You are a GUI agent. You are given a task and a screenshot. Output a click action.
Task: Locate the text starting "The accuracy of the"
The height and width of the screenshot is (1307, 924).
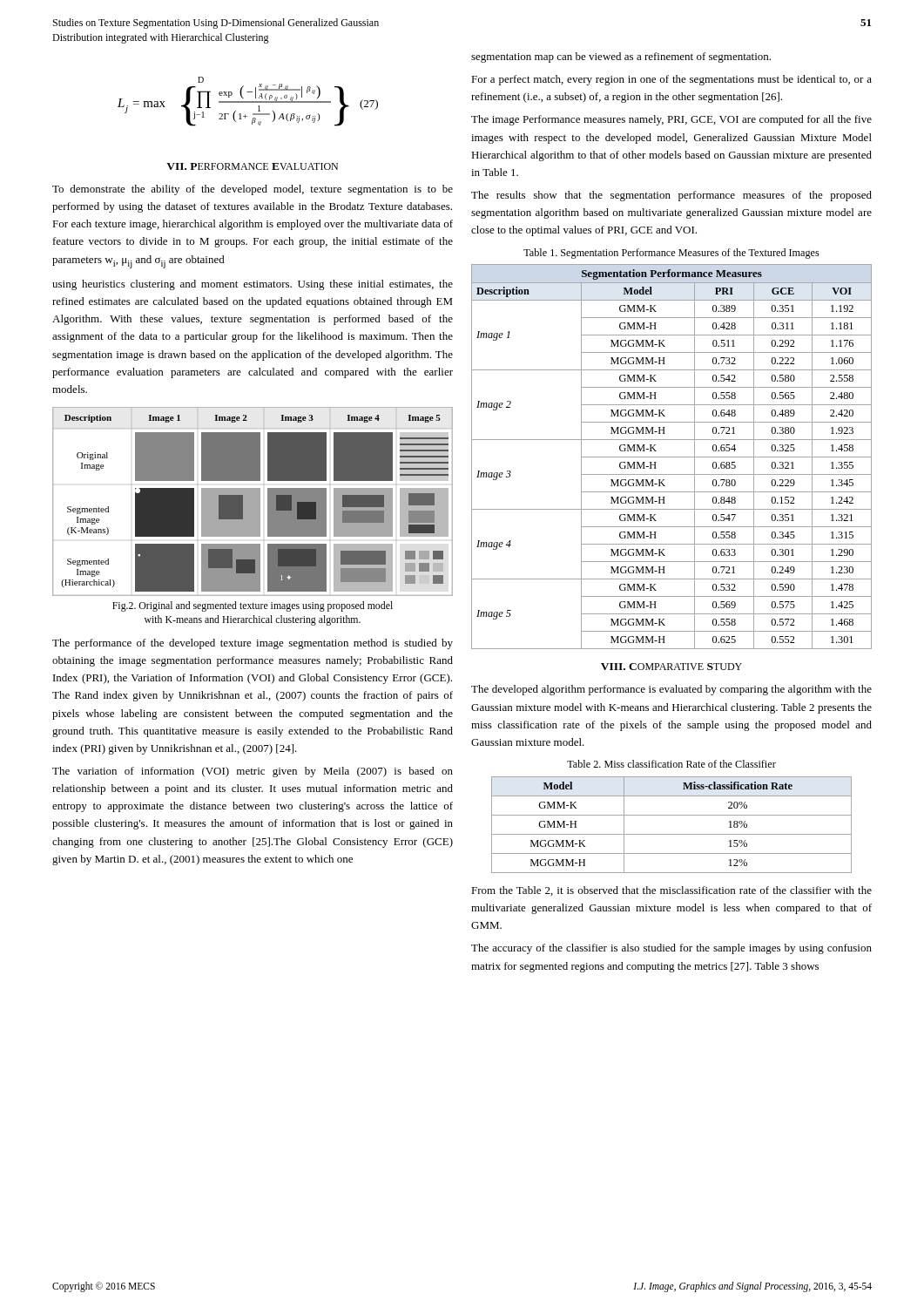click(x=671, y=957)
